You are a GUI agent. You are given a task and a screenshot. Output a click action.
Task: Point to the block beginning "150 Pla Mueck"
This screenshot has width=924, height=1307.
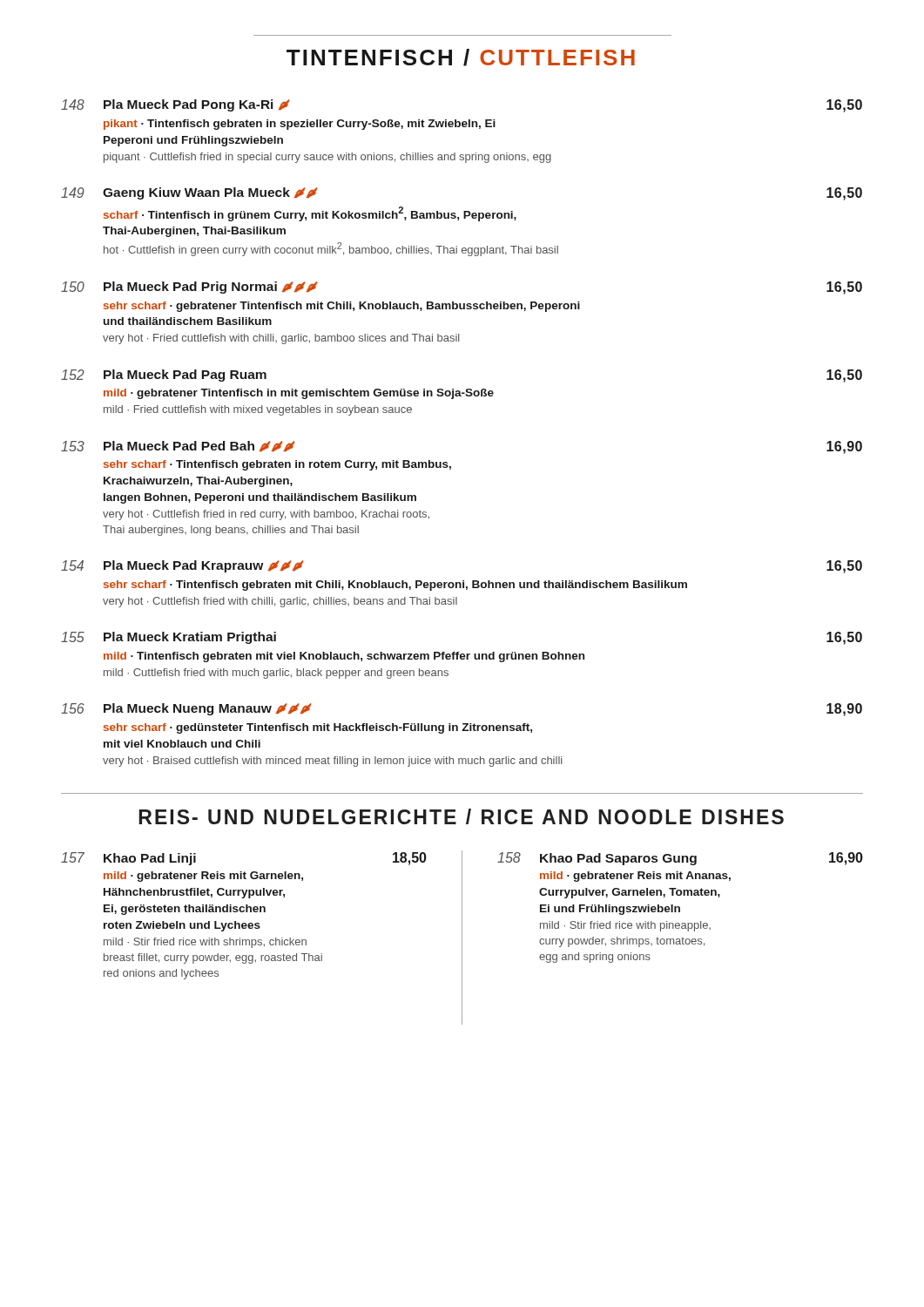tap(462, 312)
